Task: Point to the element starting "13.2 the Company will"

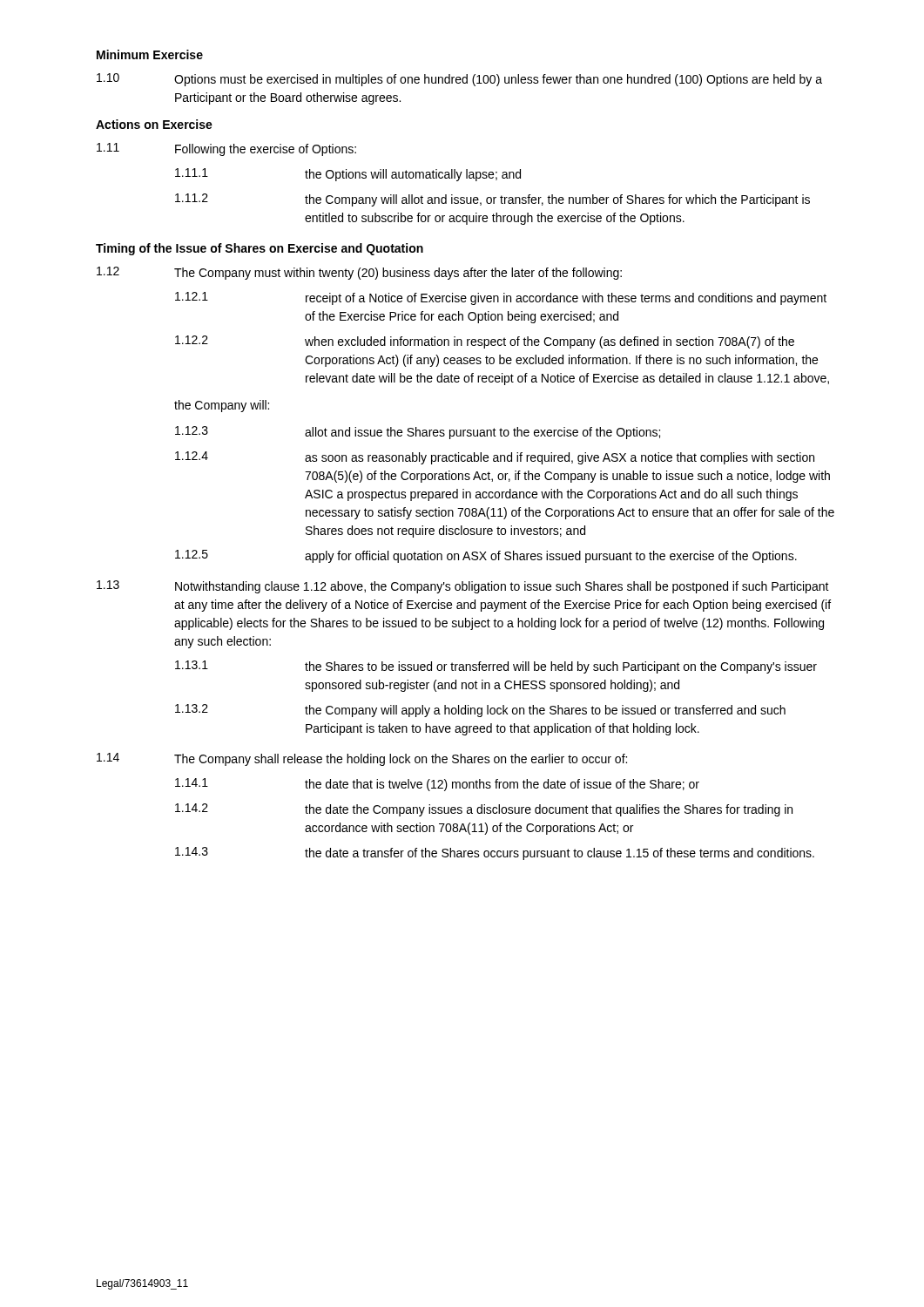Action: tap(506, 720)
